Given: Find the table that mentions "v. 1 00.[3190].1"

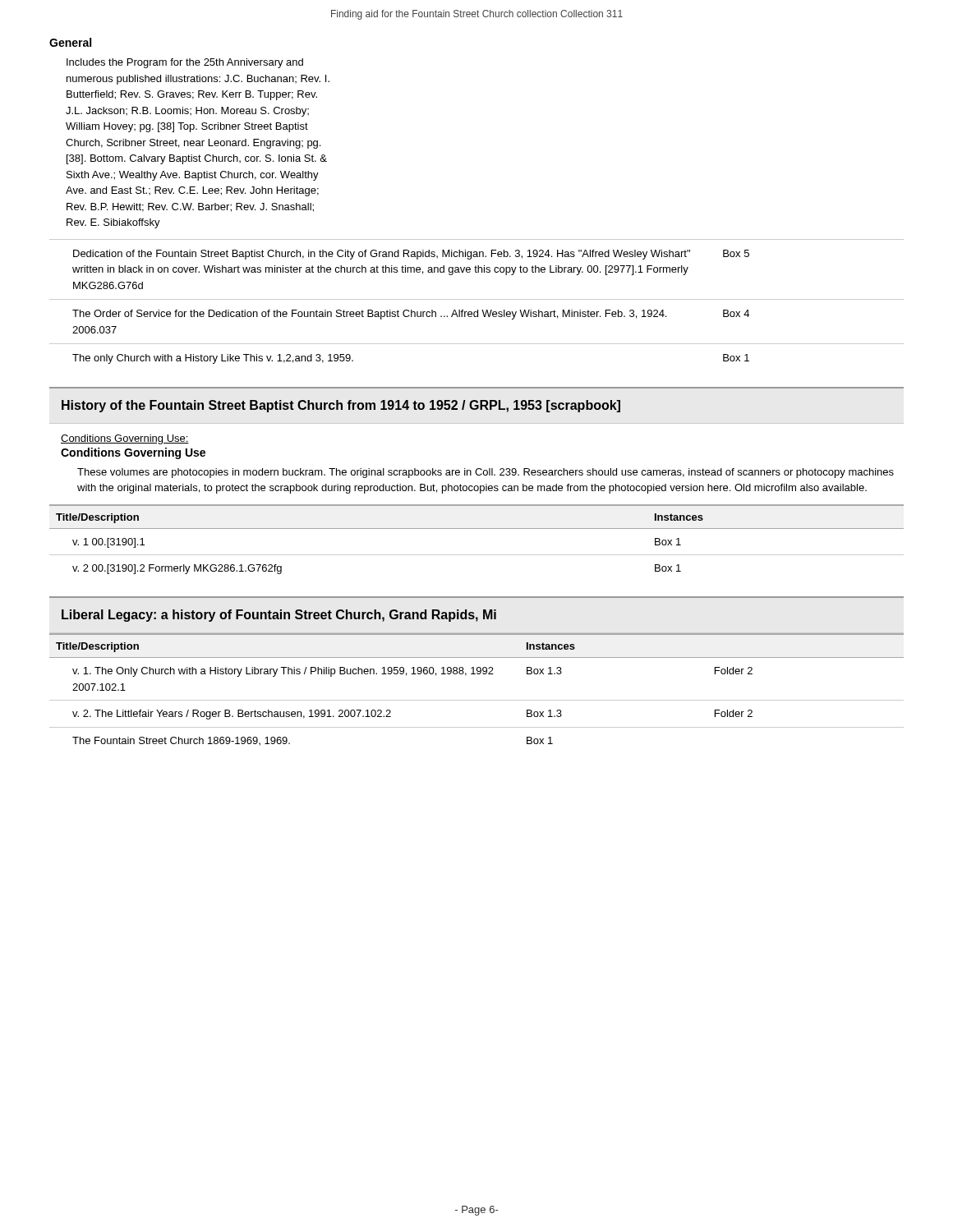Looking at the screenshot, I should 476,543.
